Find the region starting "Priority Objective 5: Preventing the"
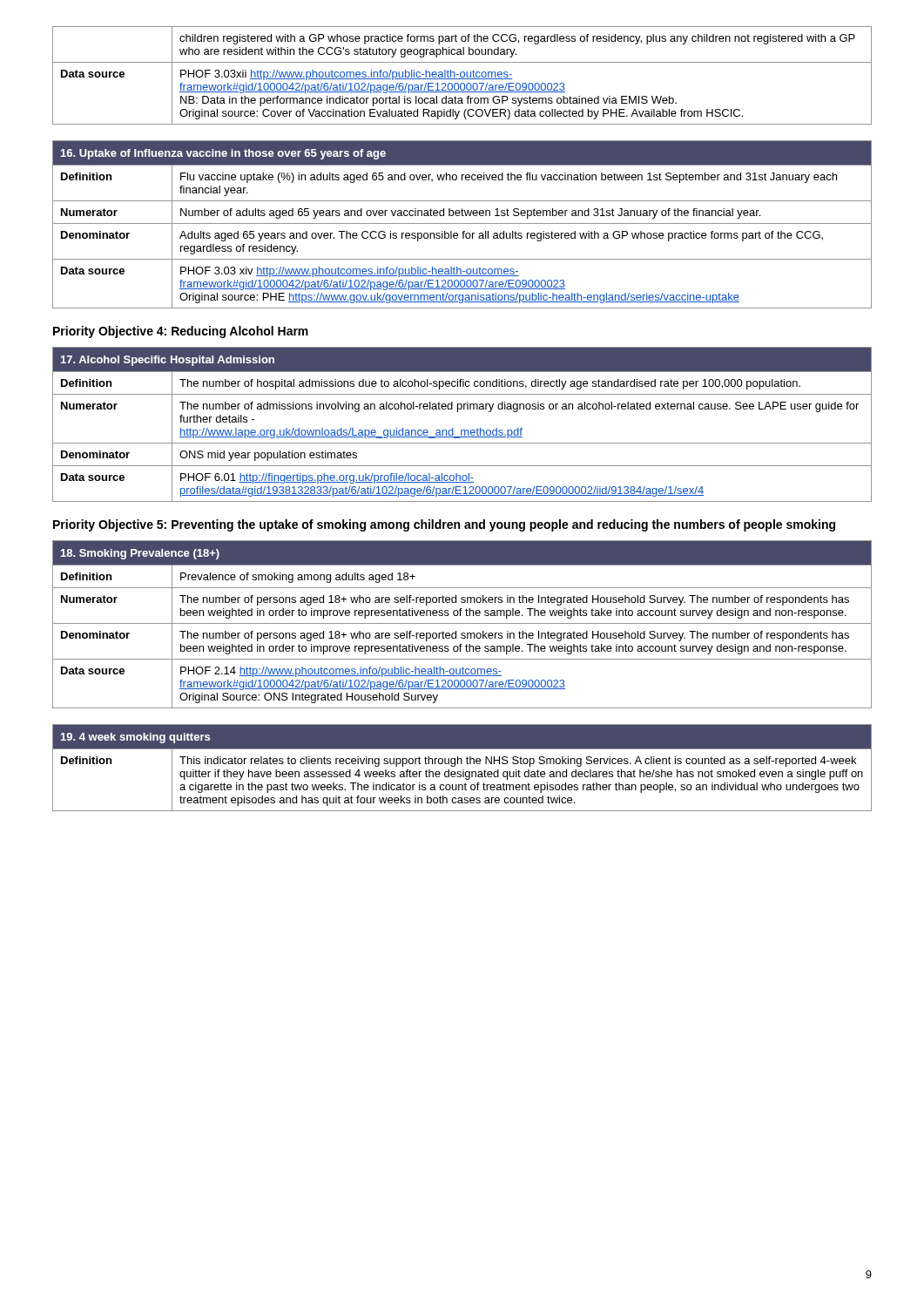 pyautogui.click(x=444, y=525)
